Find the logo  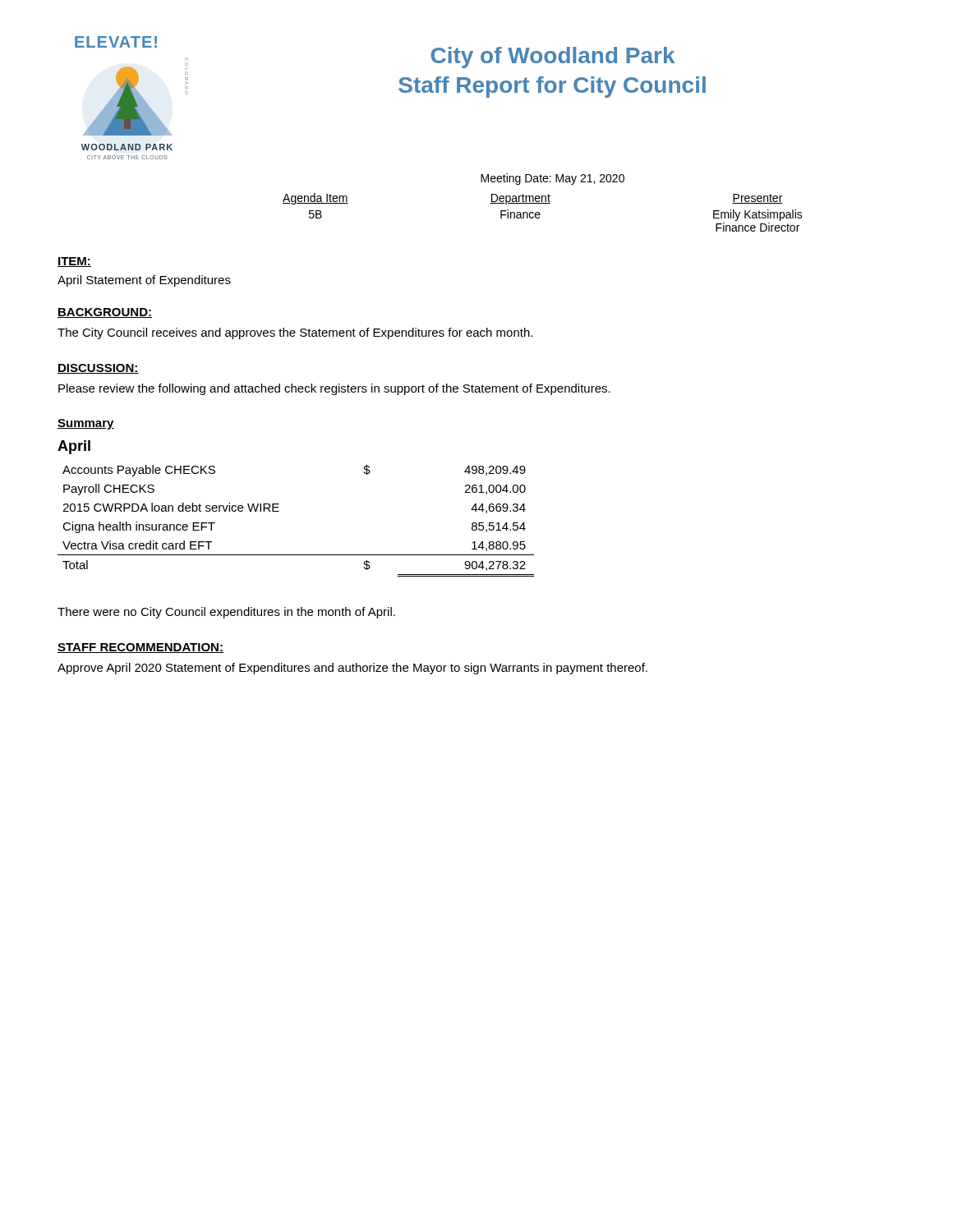[133, 98]
